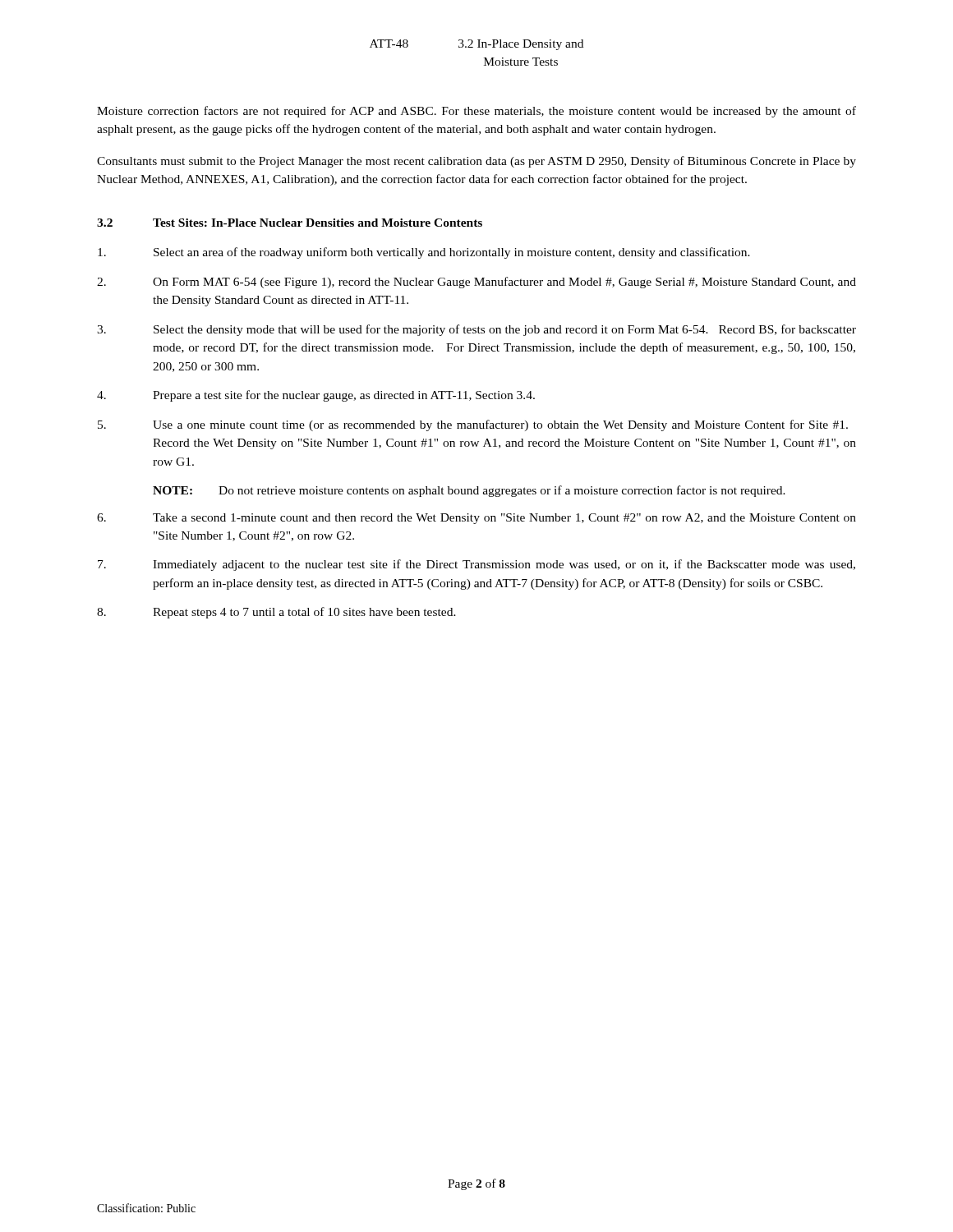Find the text block that reads "NOTE: Do not retrieve moisture contents"
The image size is (953, 1232).
(x=504, y=491)
